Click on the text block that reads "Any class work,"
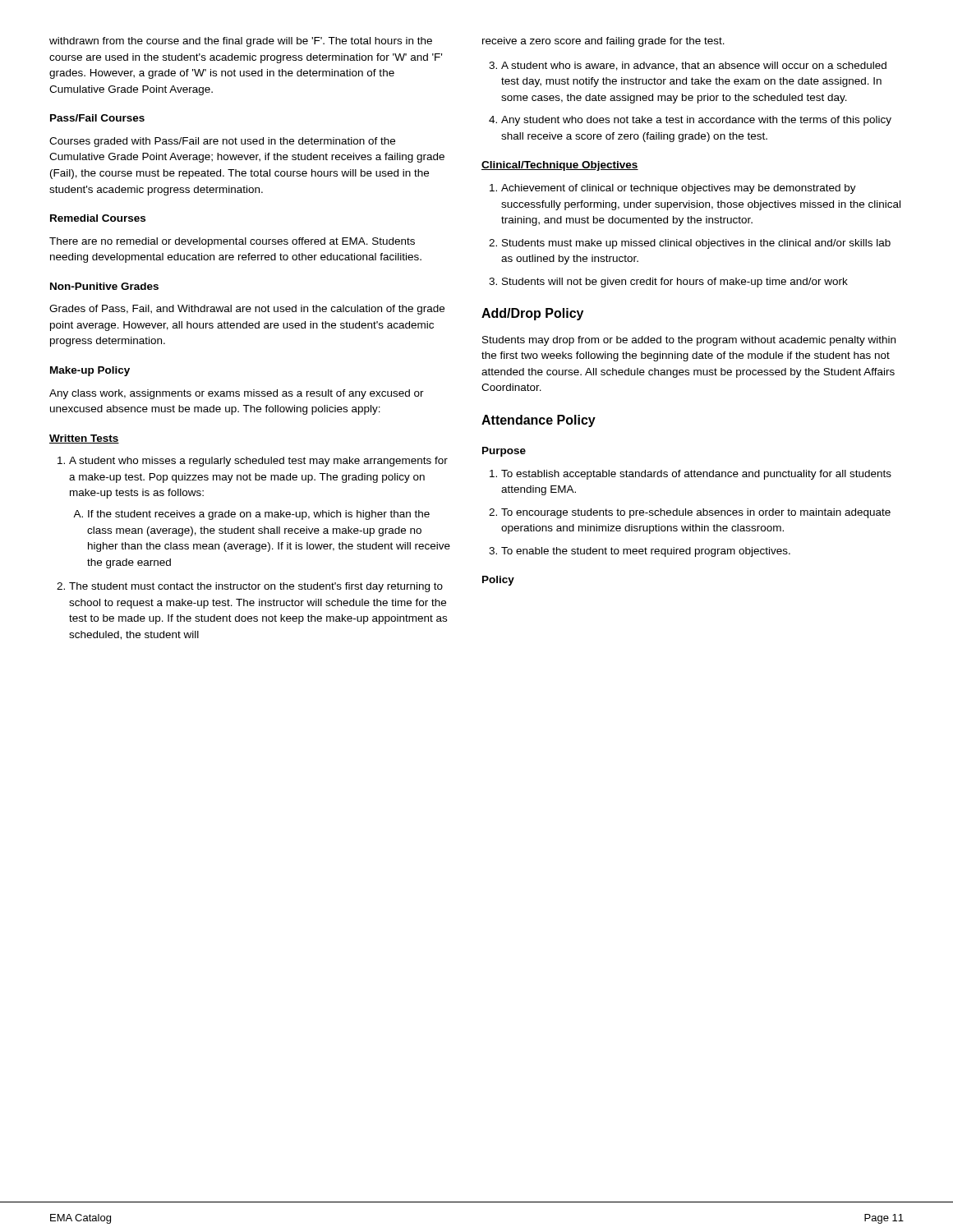The width and height of the screenshot is (953, 1232). point(251,401)
